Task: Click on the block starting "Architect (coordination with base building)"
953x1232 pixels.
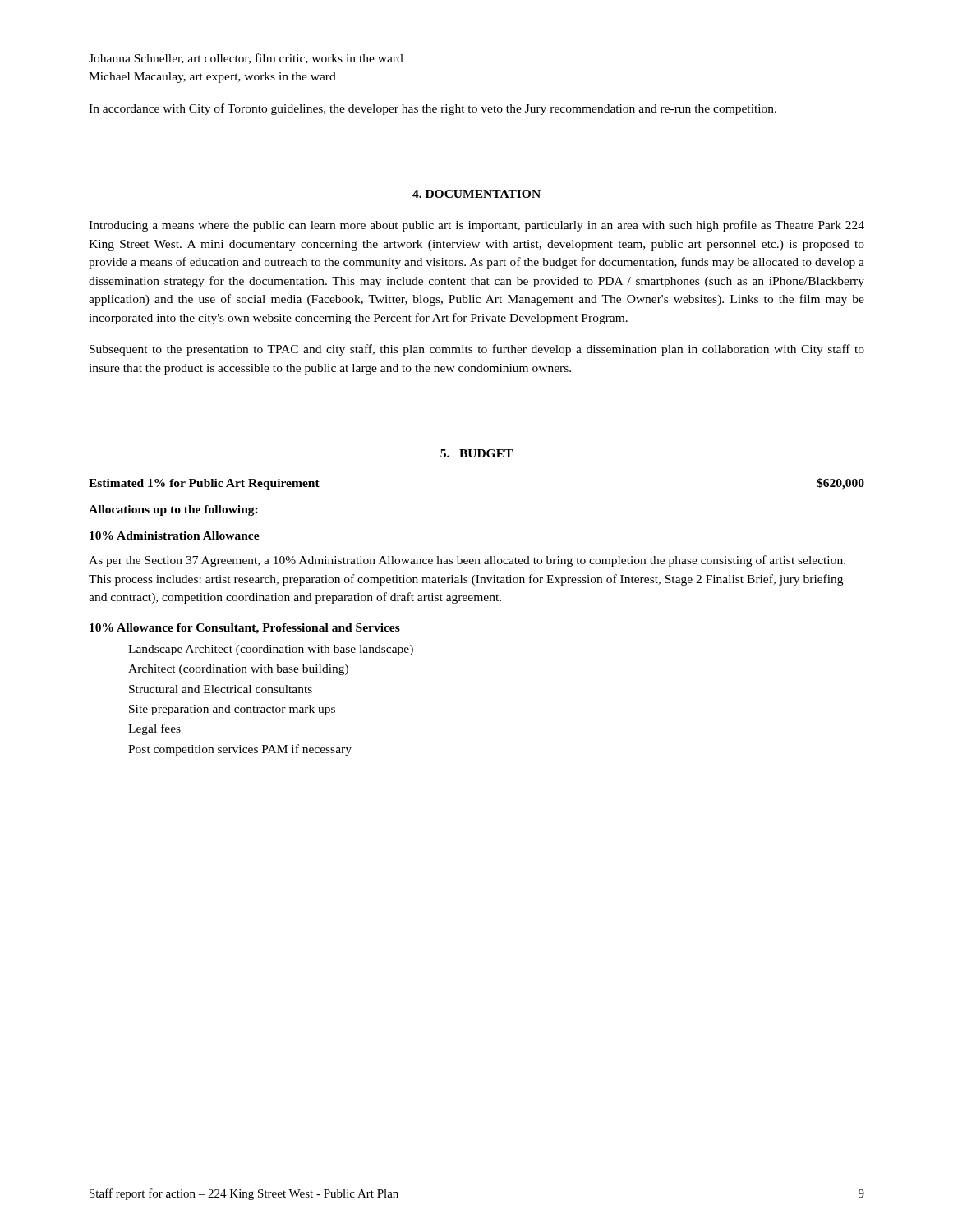Action: [x=238, y=668]
